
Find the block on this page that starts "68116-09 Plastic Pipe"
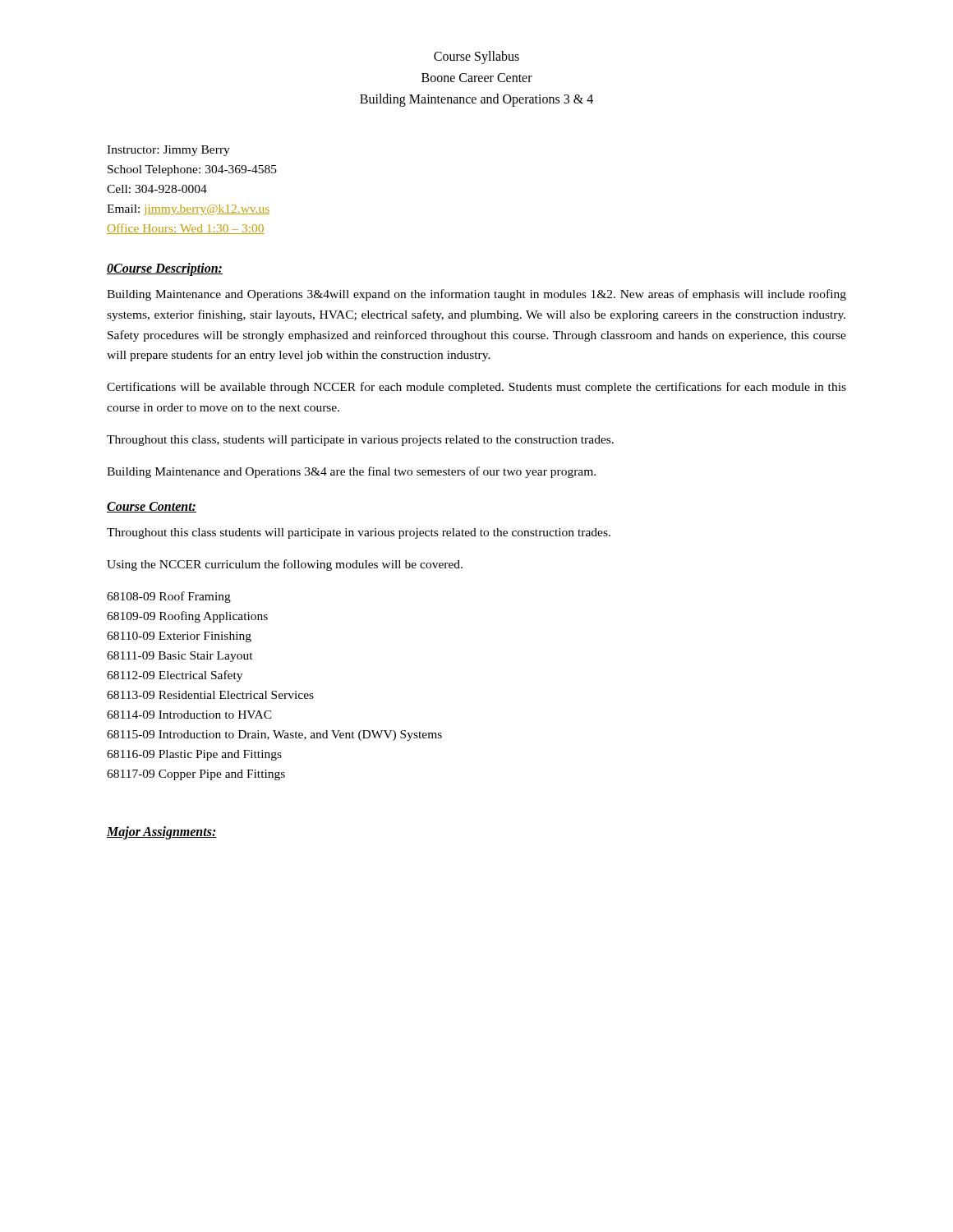(194, 754)
